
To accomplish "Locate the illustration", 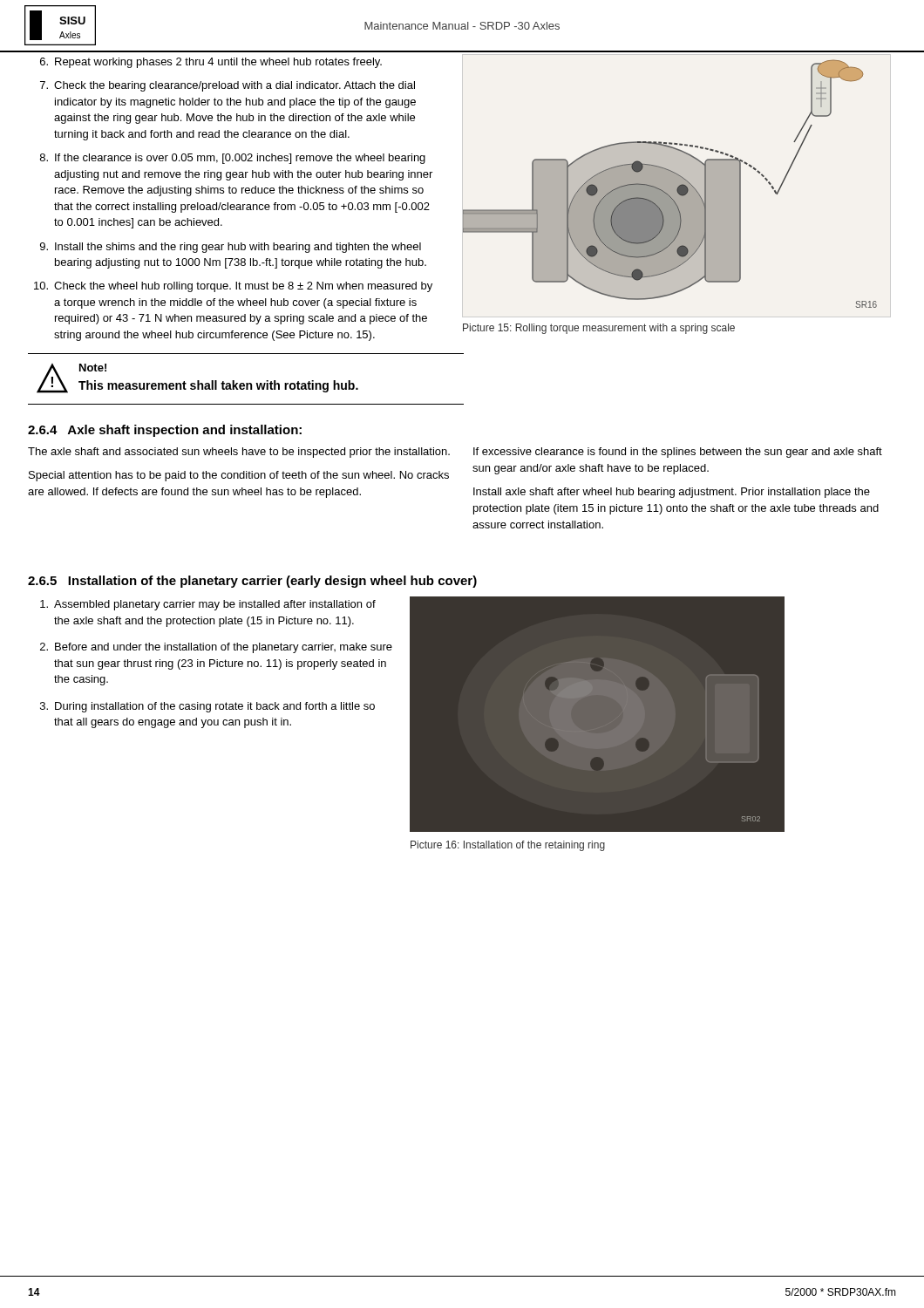I will 679,186.
